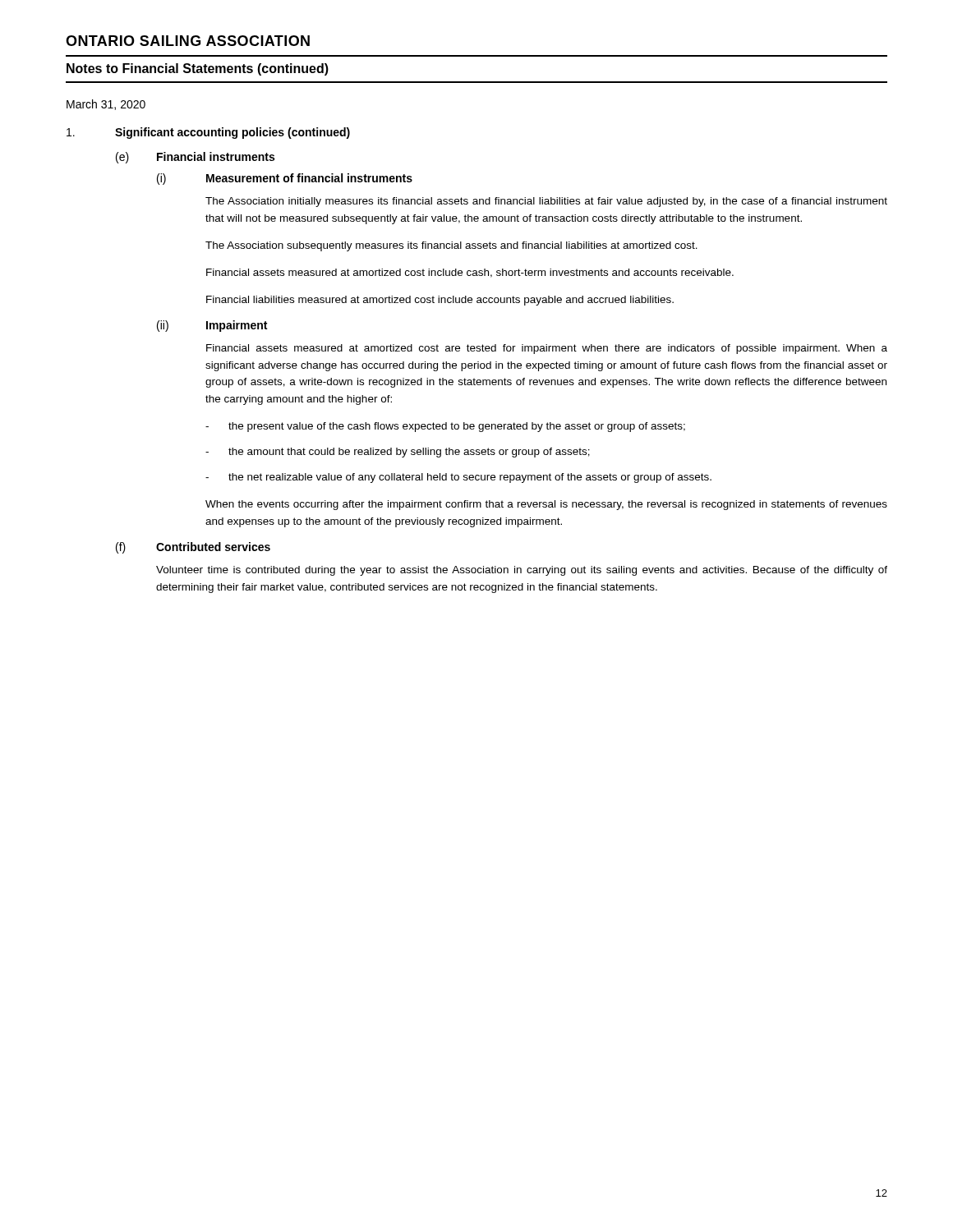
Task: Point to the block starting "Volunteer time is contributed"
Action: pyautogui.click(x=522, y=578)
